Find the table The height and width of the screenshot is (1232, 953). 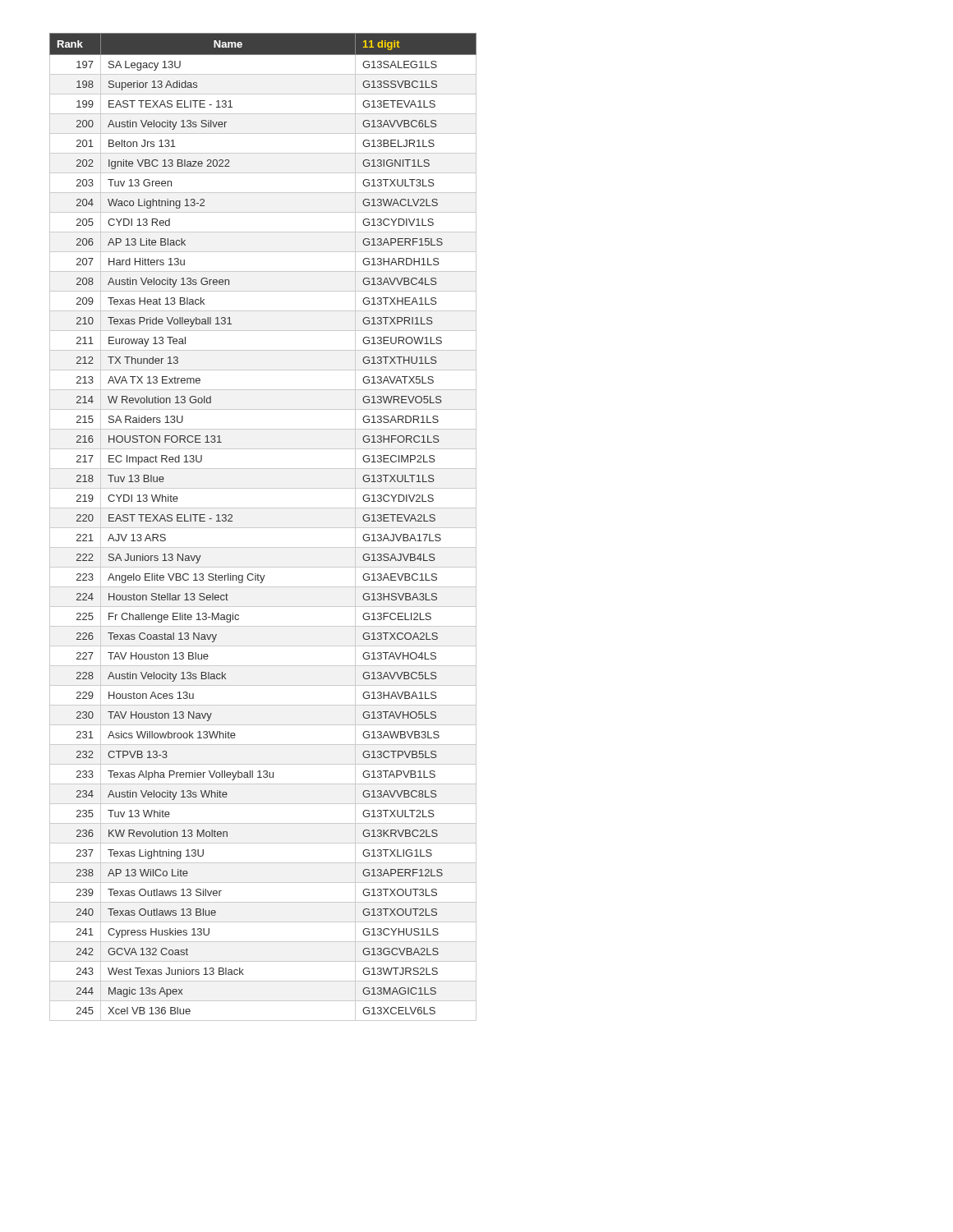[x=263, y=527]
